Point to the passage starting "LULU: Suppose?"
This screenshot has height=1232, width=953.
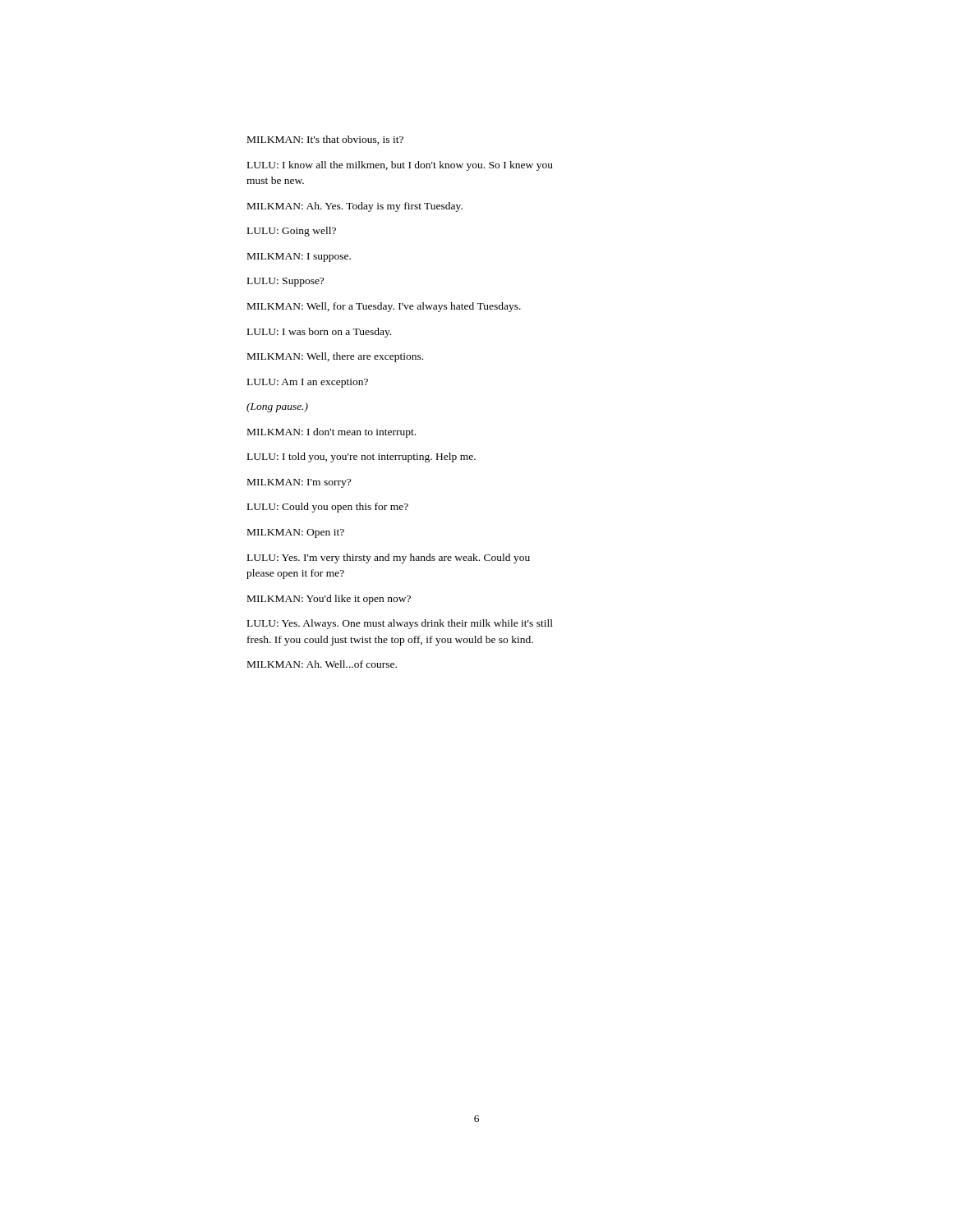point(285,281)
